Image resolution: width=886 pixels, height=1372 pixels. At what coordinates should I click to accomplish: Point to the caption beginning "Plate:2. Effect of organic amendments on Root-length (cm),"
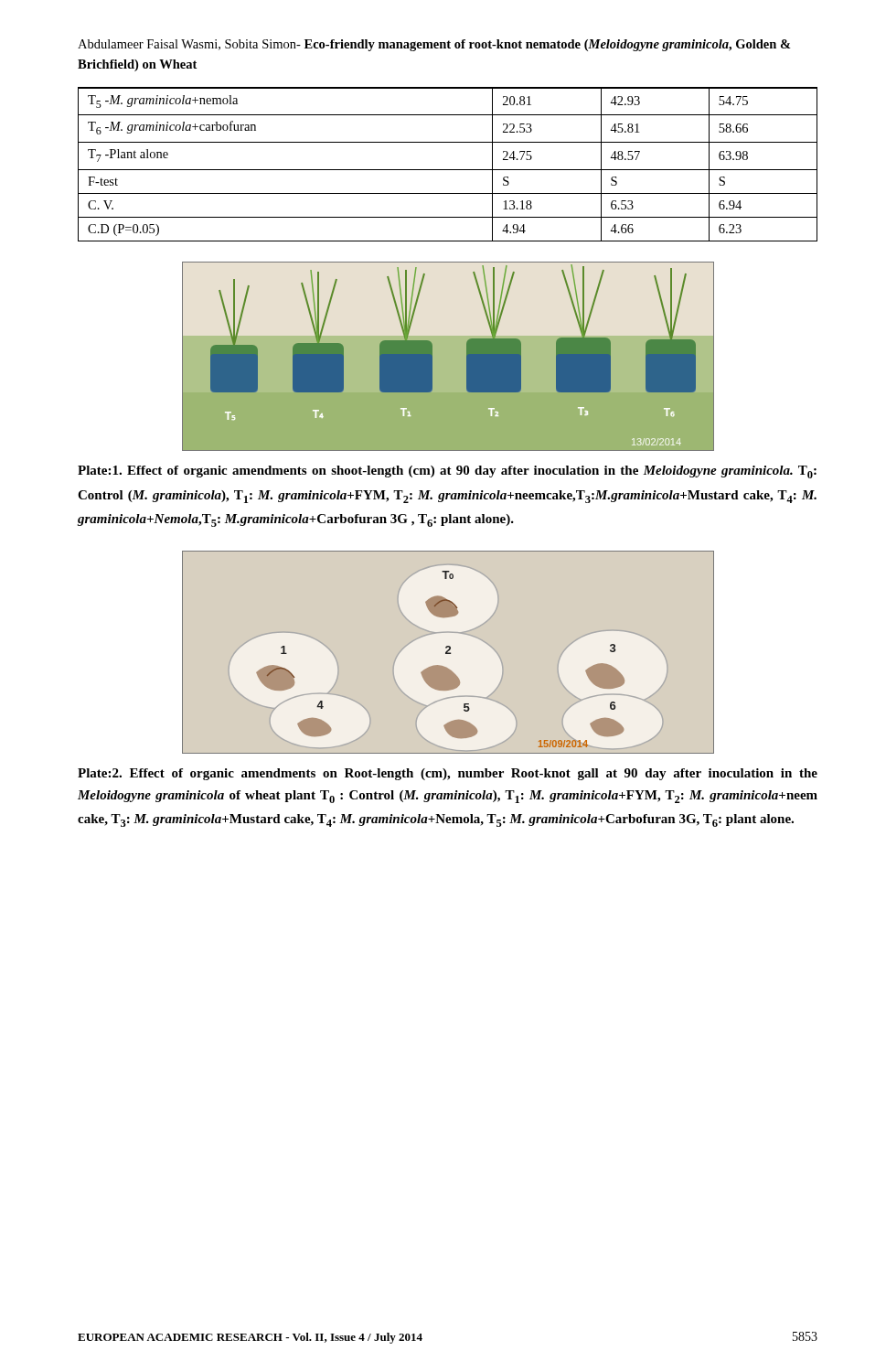448,798
